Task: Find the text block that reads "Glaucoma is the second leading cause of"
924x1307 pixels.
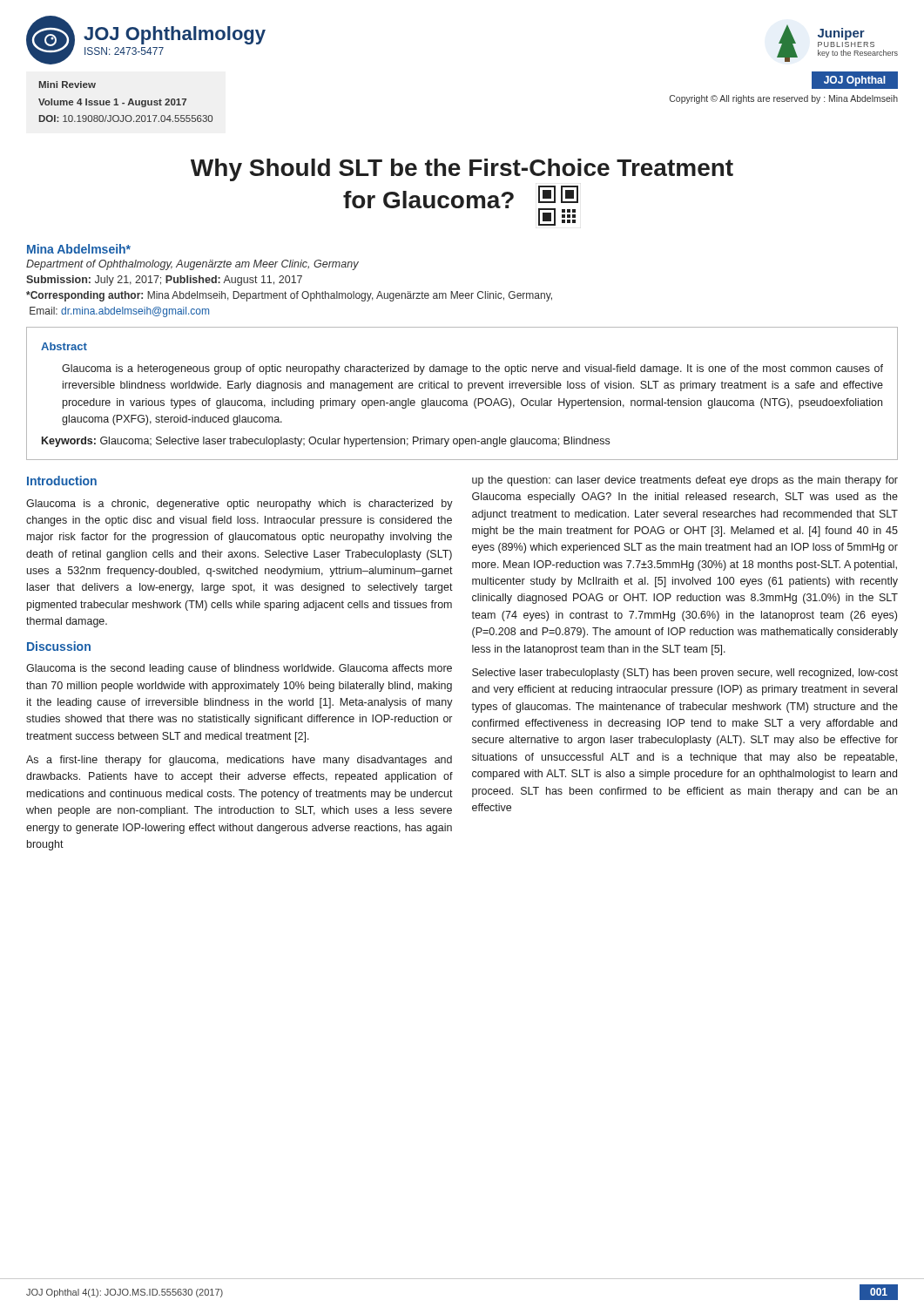Action: coord(239,757)
